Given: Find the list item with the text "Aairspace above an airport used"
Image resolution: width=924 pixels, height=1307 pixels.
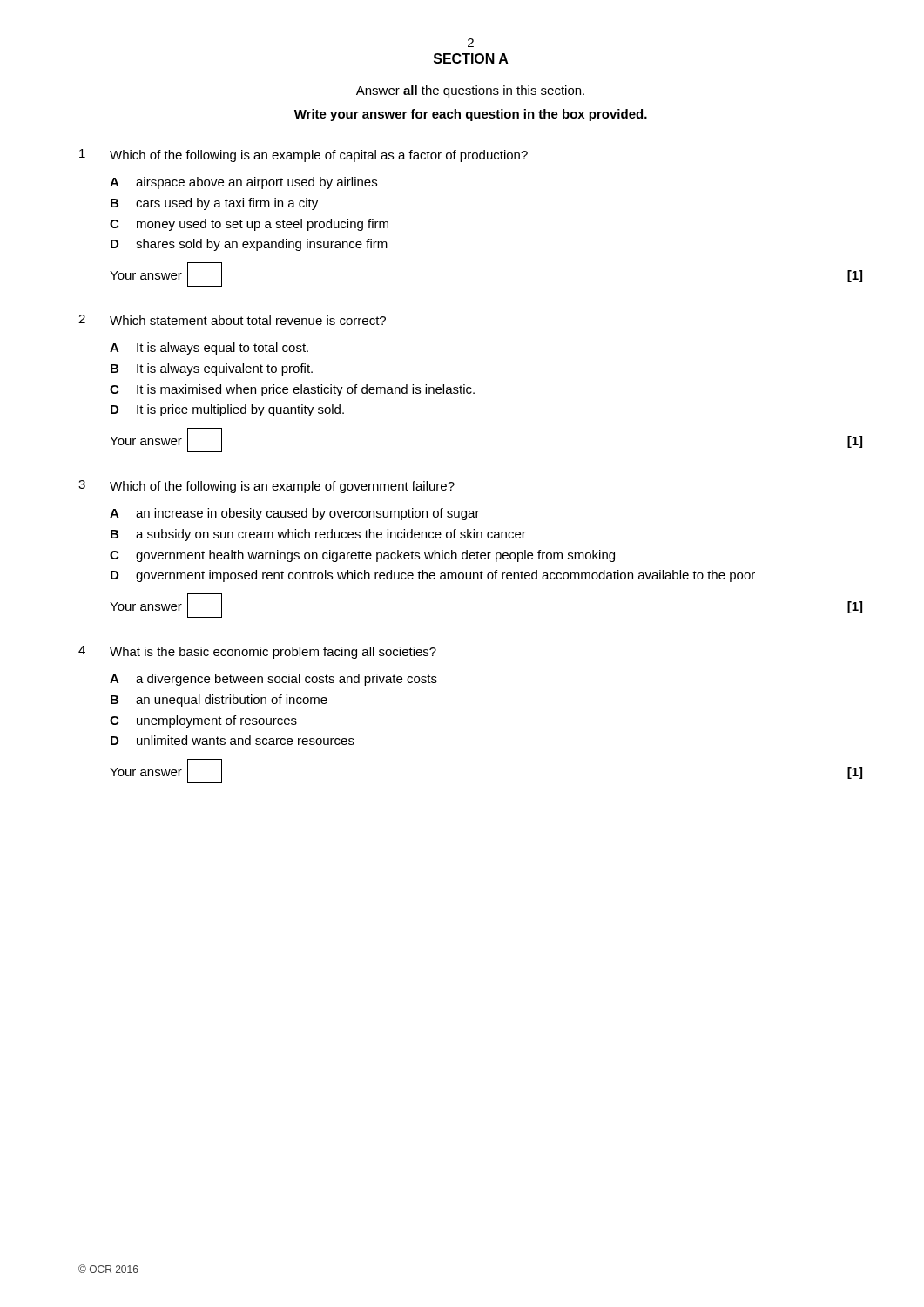Looking at the screenshot, I should pos(243,183).
